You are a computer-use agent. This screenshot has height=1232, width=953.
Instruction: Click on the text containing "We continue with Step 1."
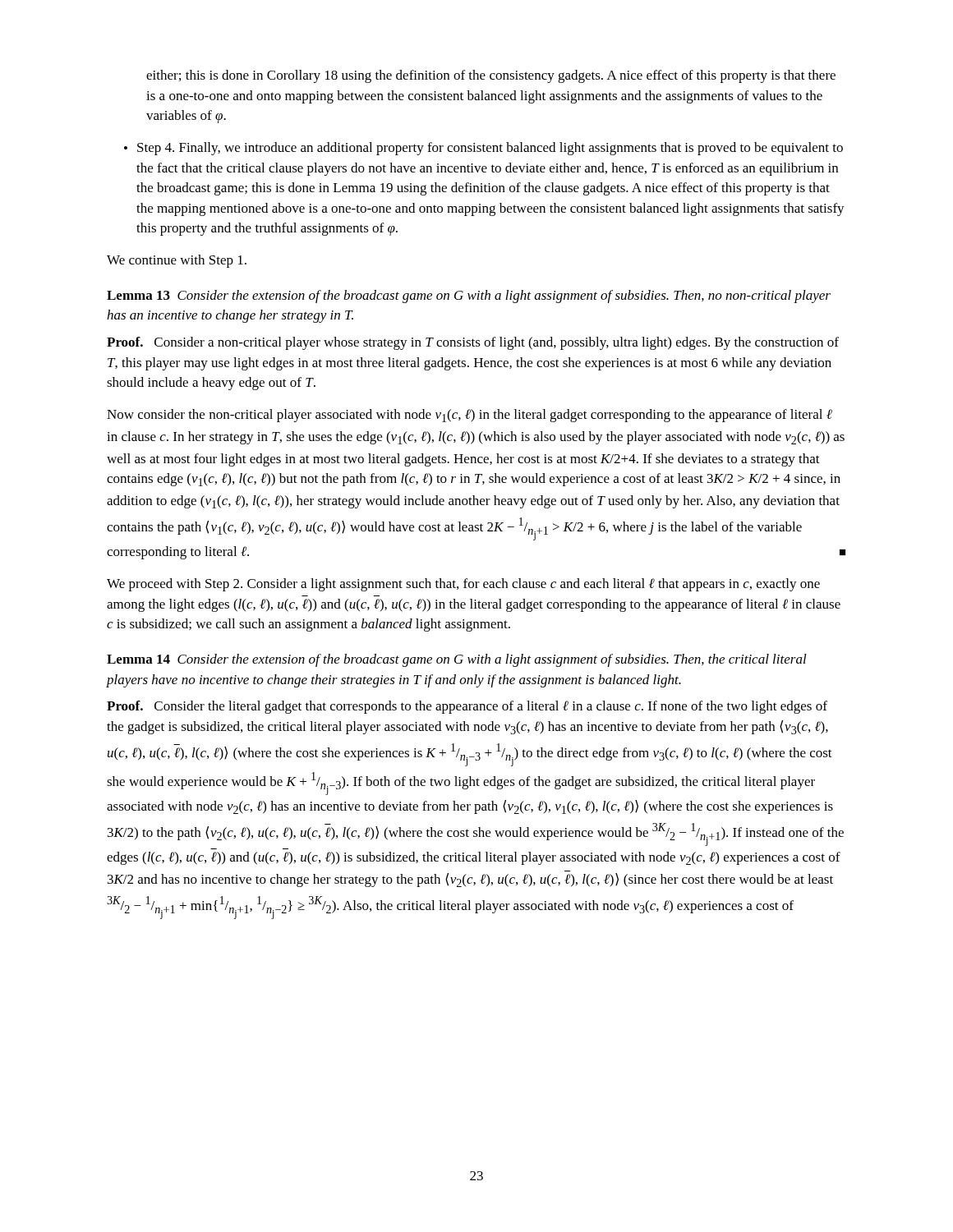177,260
